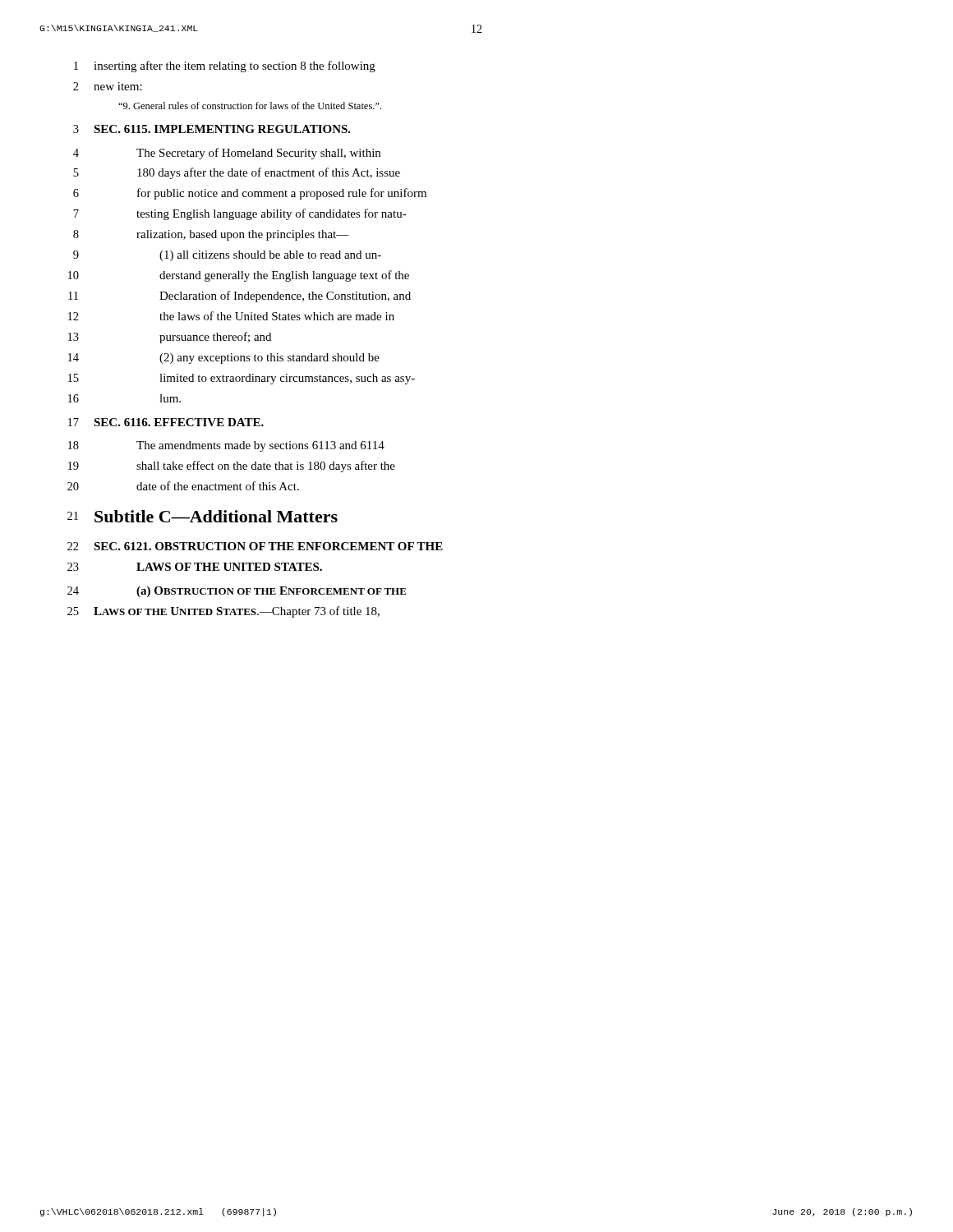Click on the block starting "2 new item:"
The width and height of the screenshot is (953, 1232).
pyautogui.click(x=91, y=87)
